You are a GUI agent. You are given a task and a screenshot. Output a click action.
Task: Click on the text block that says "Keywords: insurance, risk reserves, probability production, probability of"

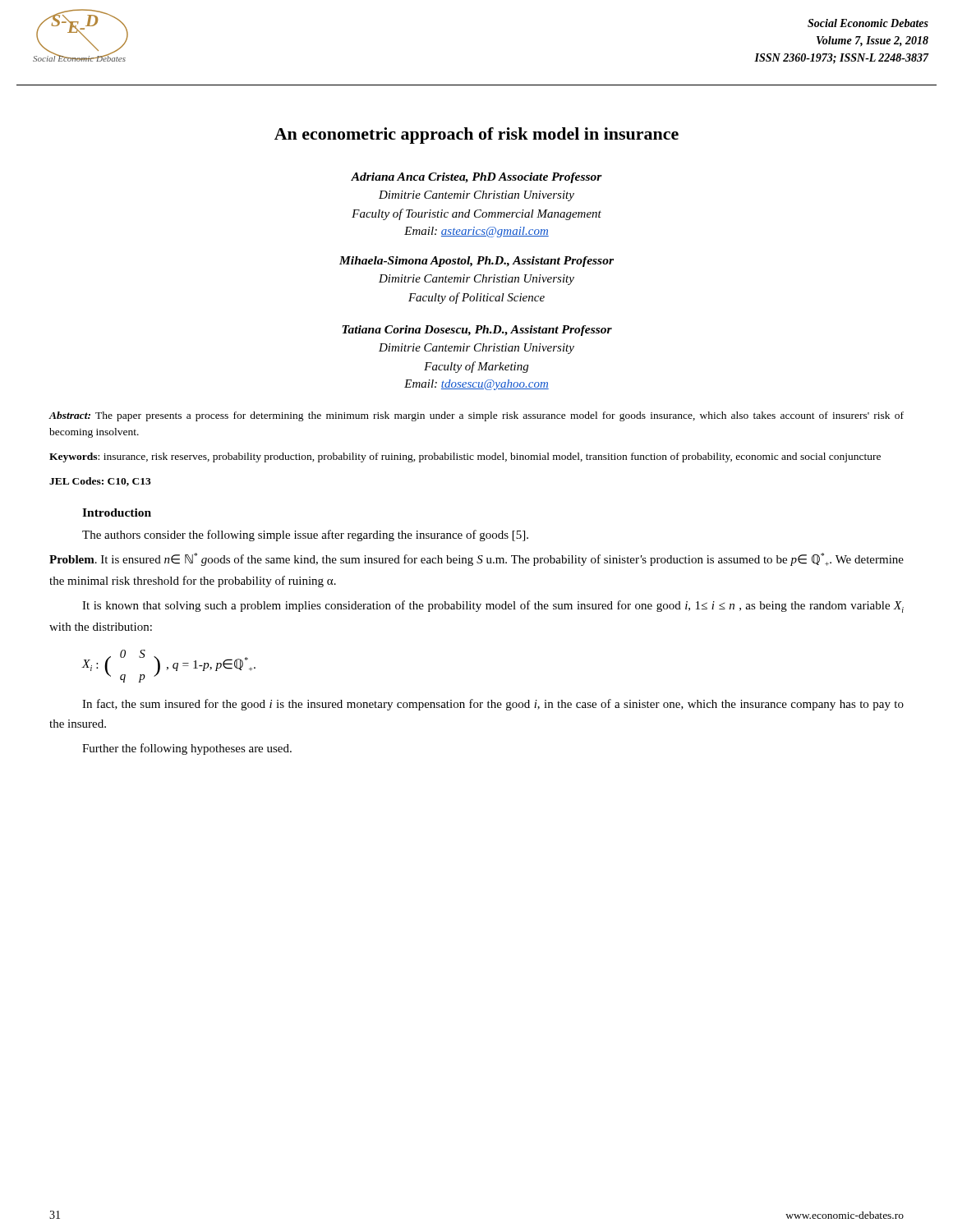(x=465, y=456)
